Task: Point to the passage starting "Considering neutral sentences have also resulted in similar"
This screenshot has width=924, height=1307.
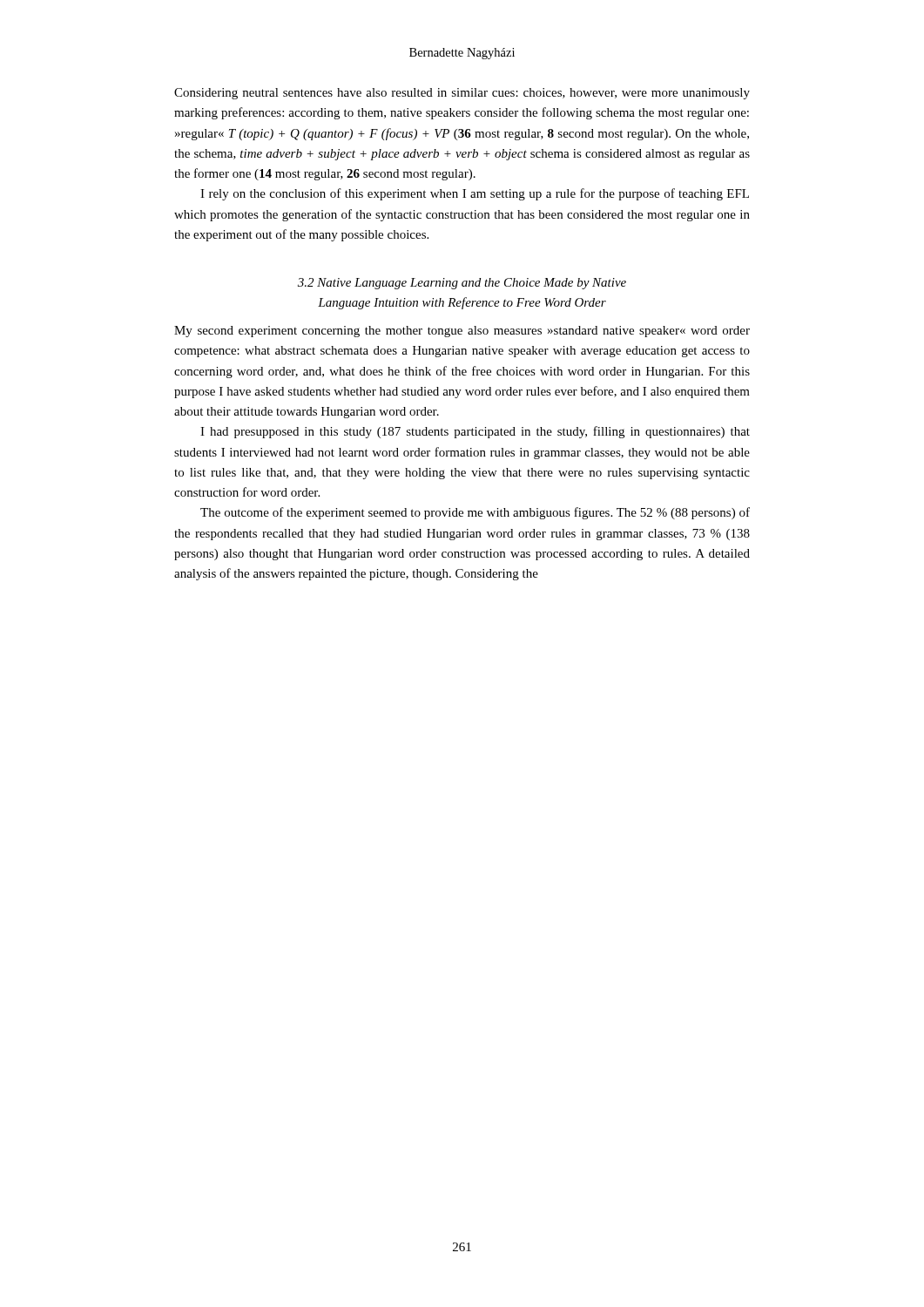Action: [462, 133]
